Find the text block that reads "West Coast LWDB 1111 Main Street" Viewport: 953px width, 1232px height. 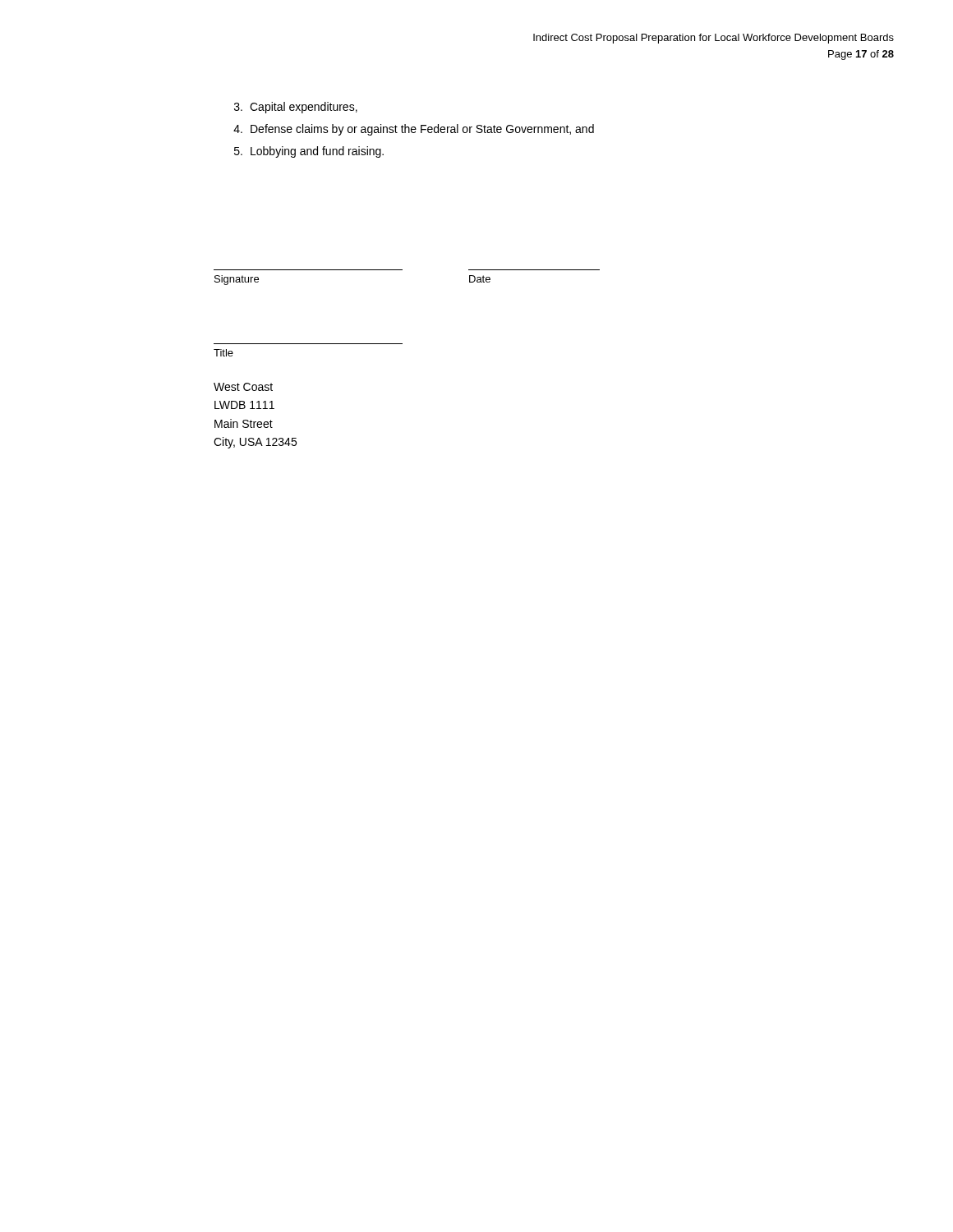click(x=255, y=414)
